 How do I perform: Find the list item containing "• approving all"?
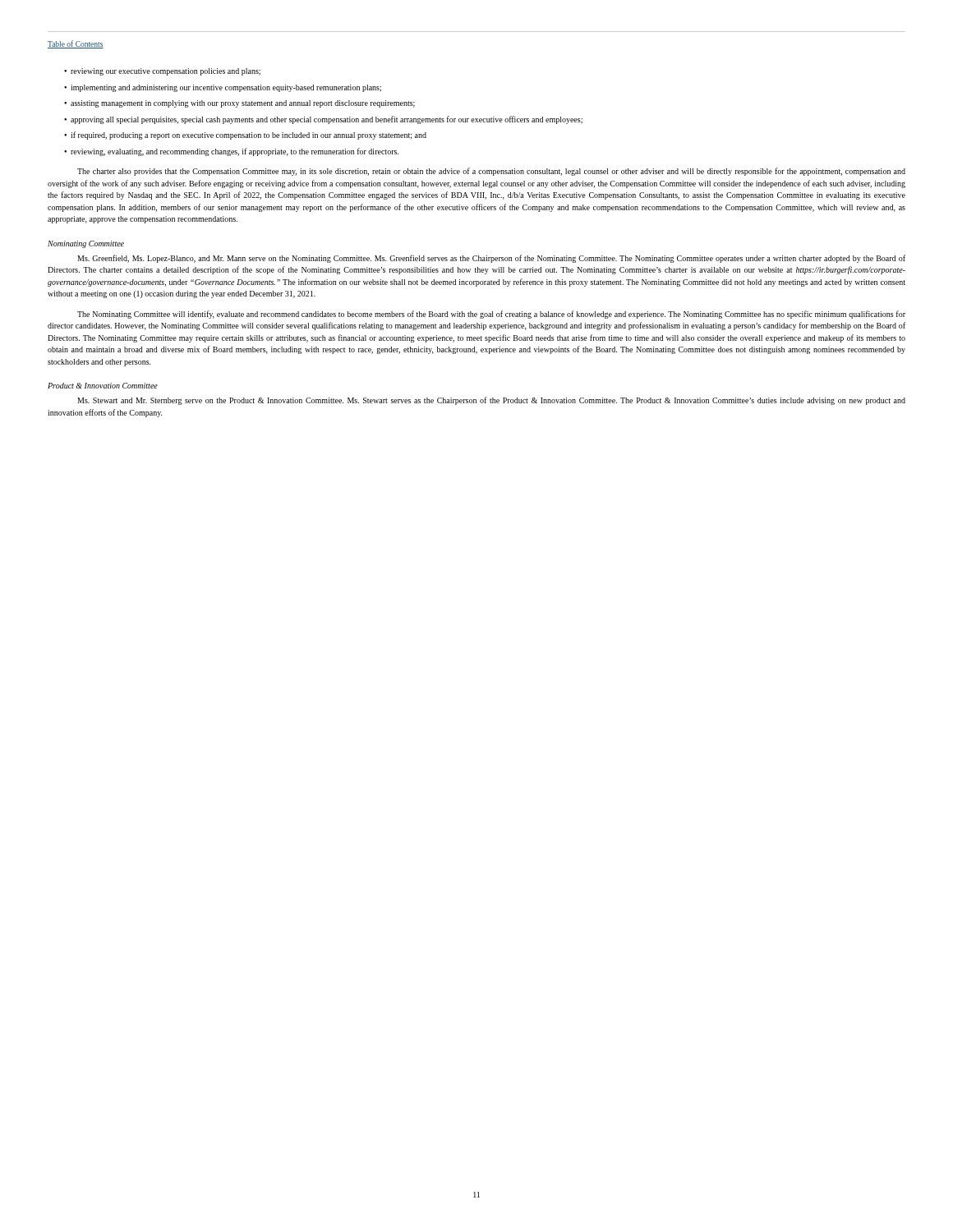(476, 120)
